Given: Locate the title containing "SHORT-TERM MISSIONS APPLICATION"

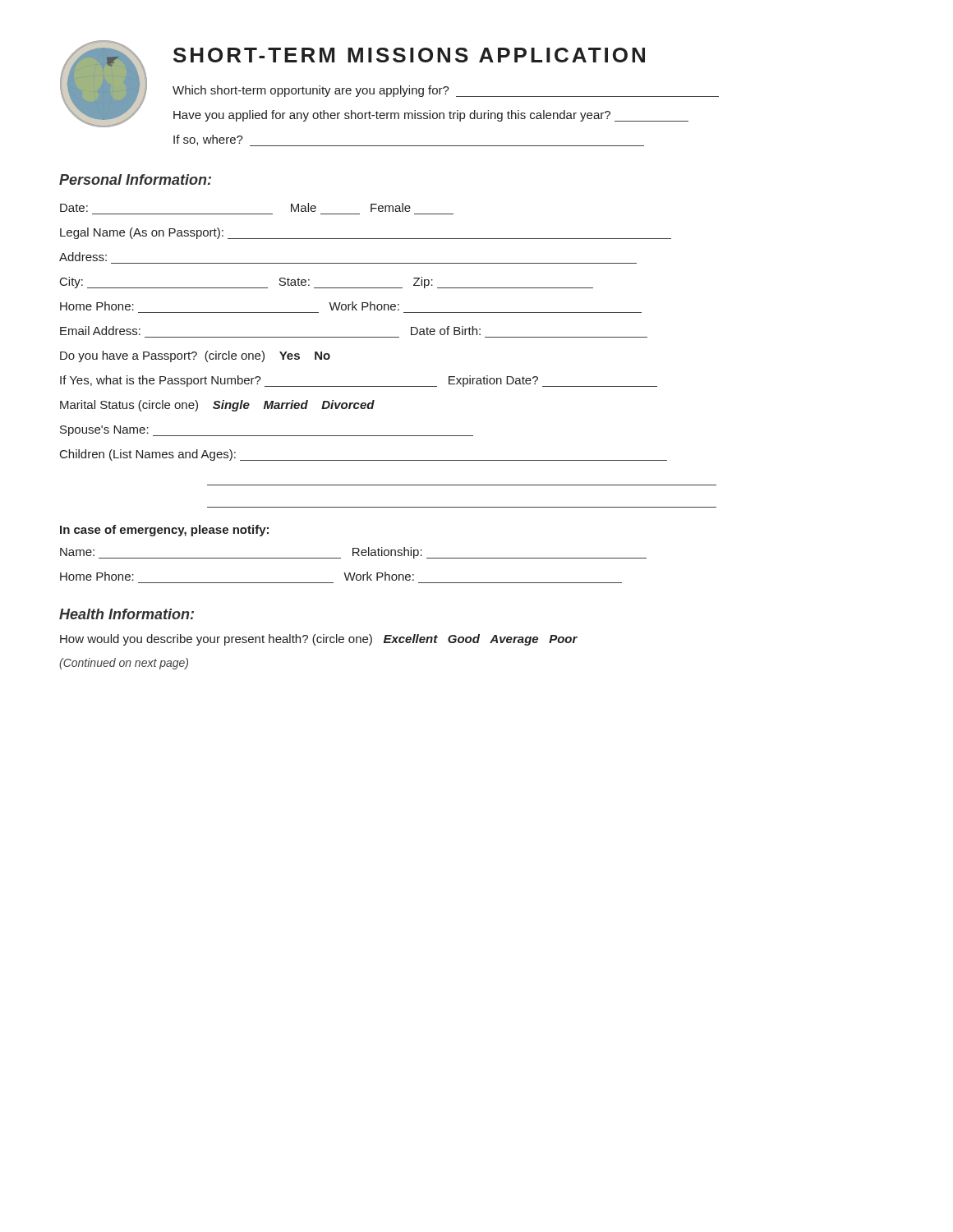Looking at the screenshot, I should pos(411,55).
